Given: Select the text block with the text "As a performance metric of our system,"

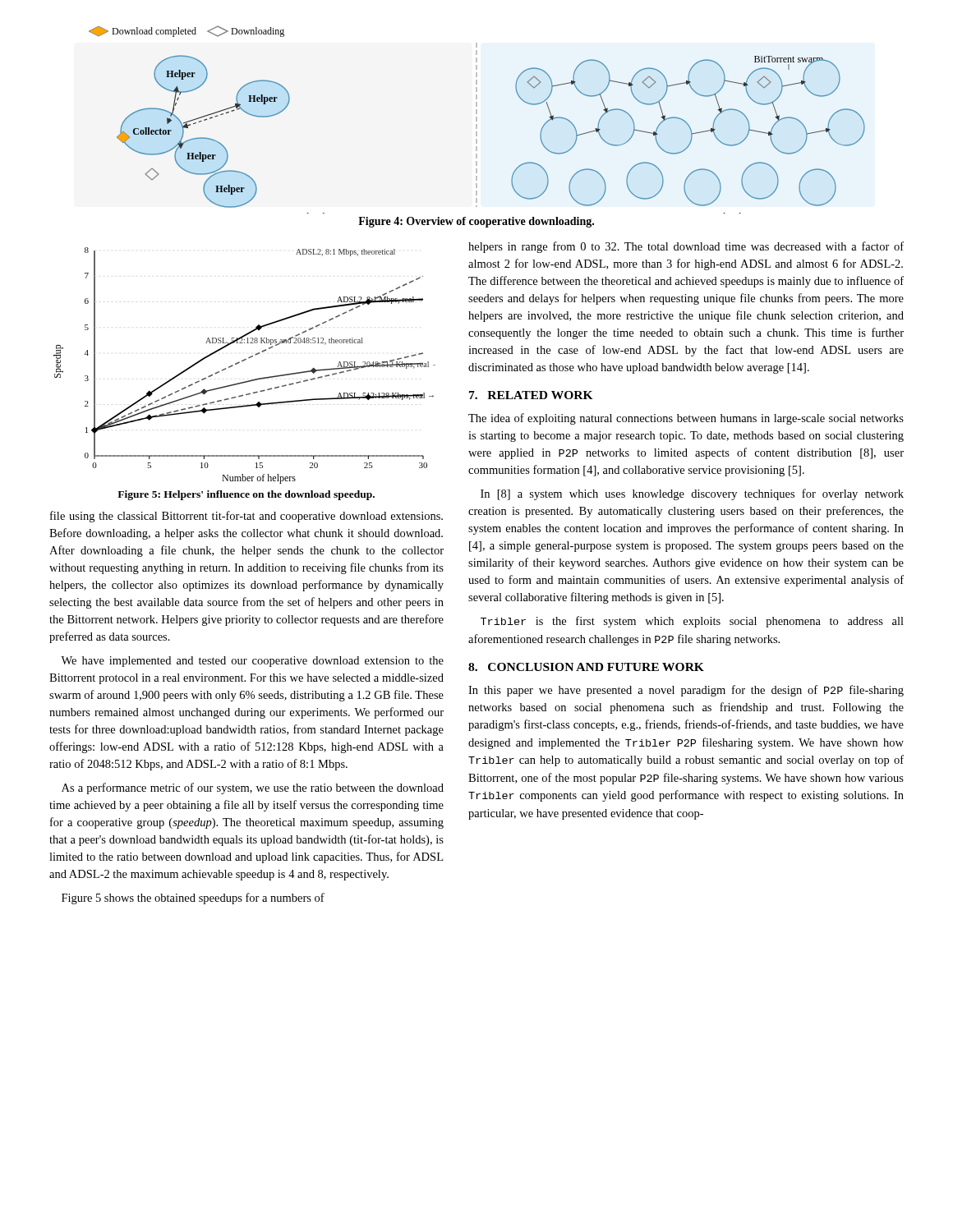Looking at the screenshot, I should pos(246,831).
